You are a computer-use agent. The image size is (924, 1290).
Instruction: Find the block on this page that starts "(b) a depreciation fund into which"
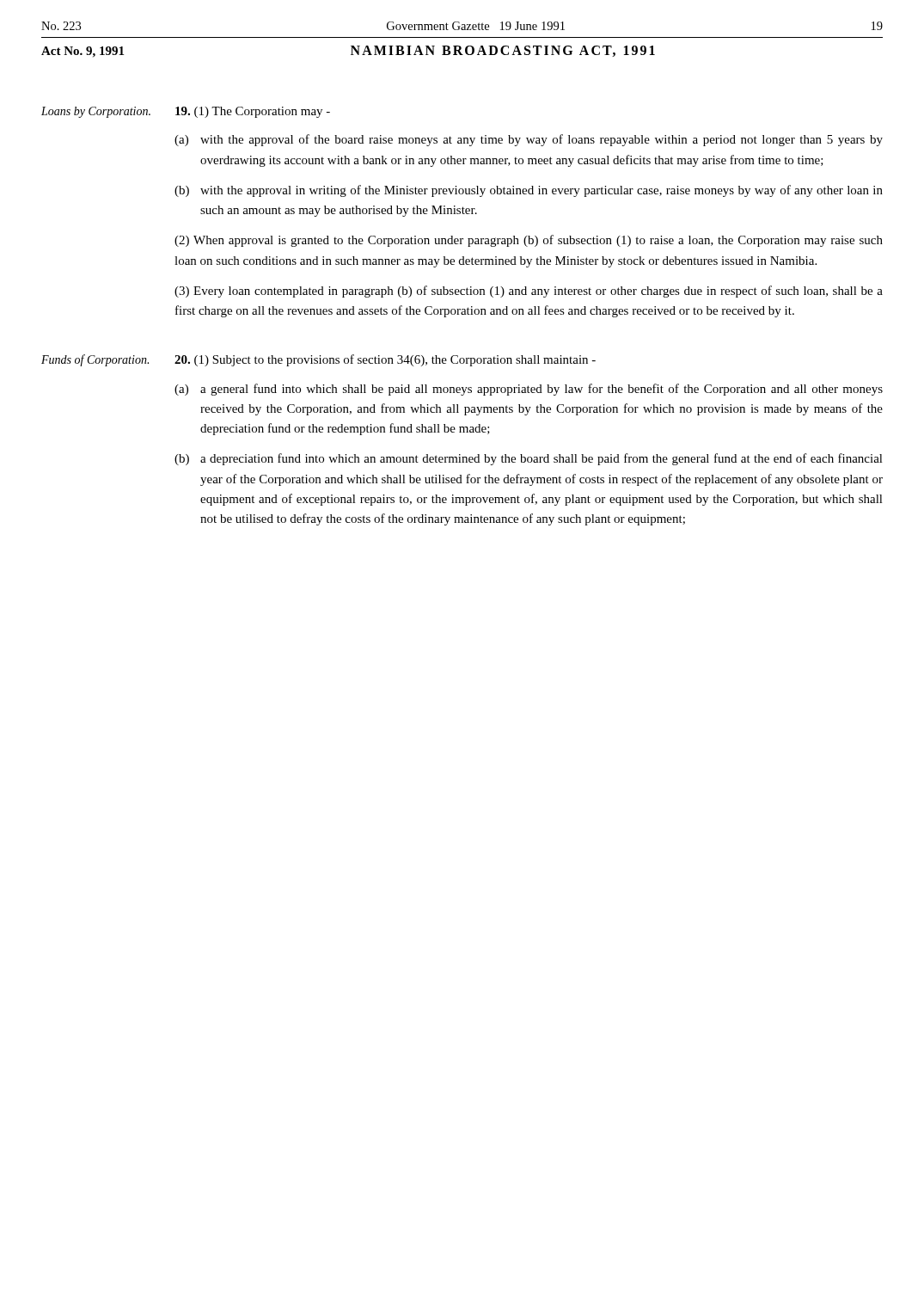tap(529, 489)
